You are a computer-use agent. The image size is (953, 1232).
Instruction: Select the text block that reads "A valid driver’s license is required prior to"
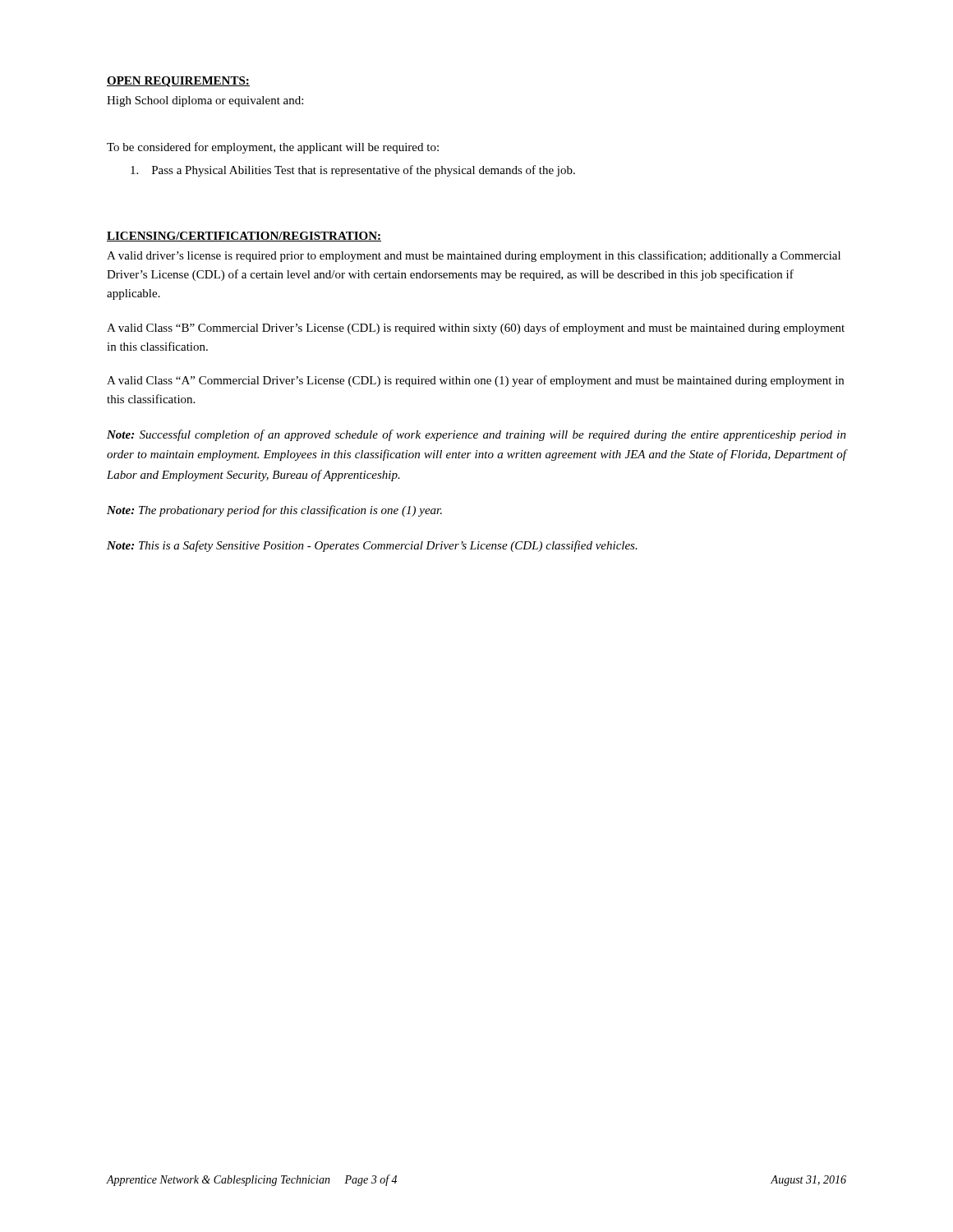[474, 274]
